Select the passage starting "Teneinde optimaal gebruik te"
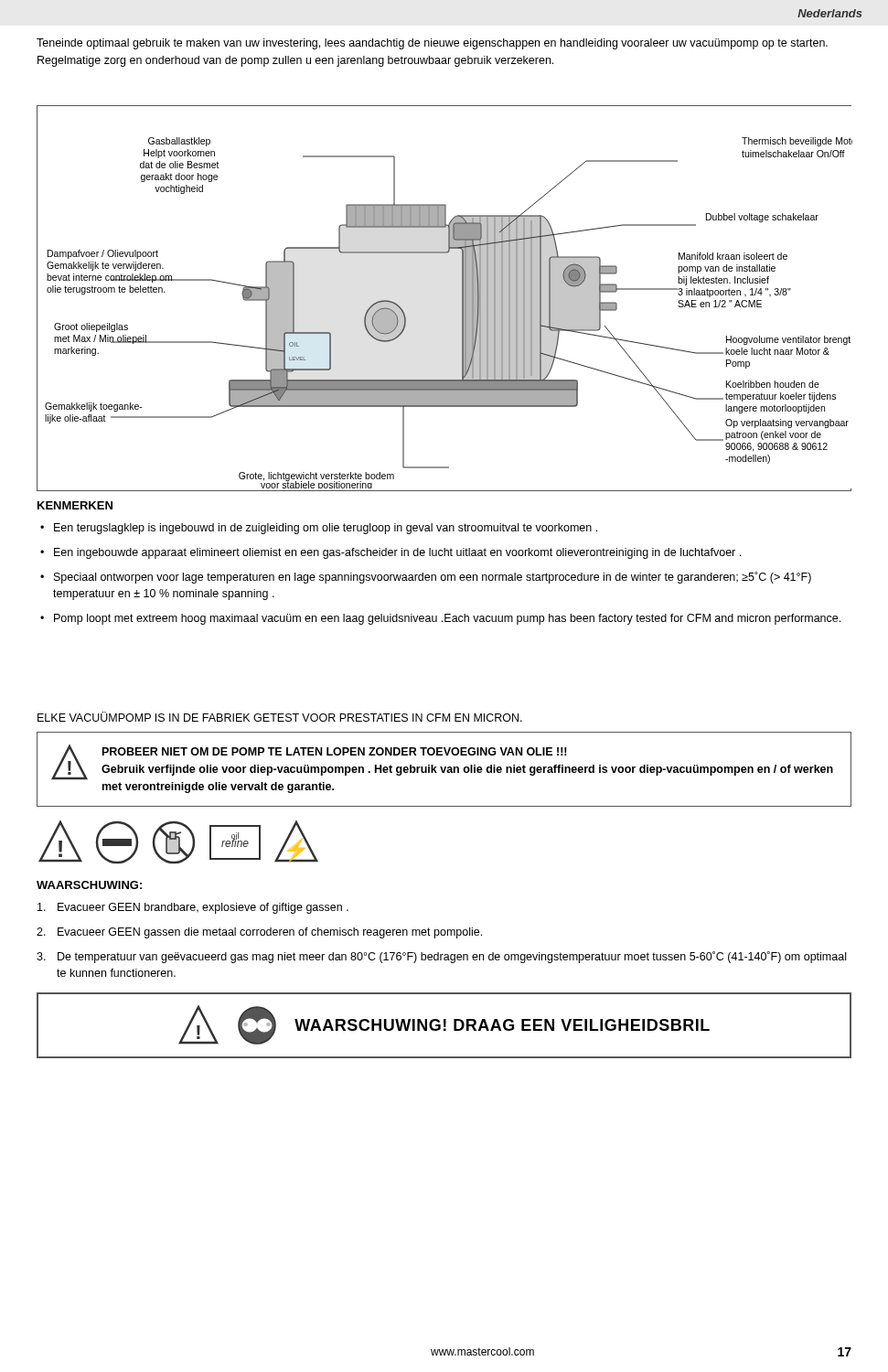 [433, 52]
